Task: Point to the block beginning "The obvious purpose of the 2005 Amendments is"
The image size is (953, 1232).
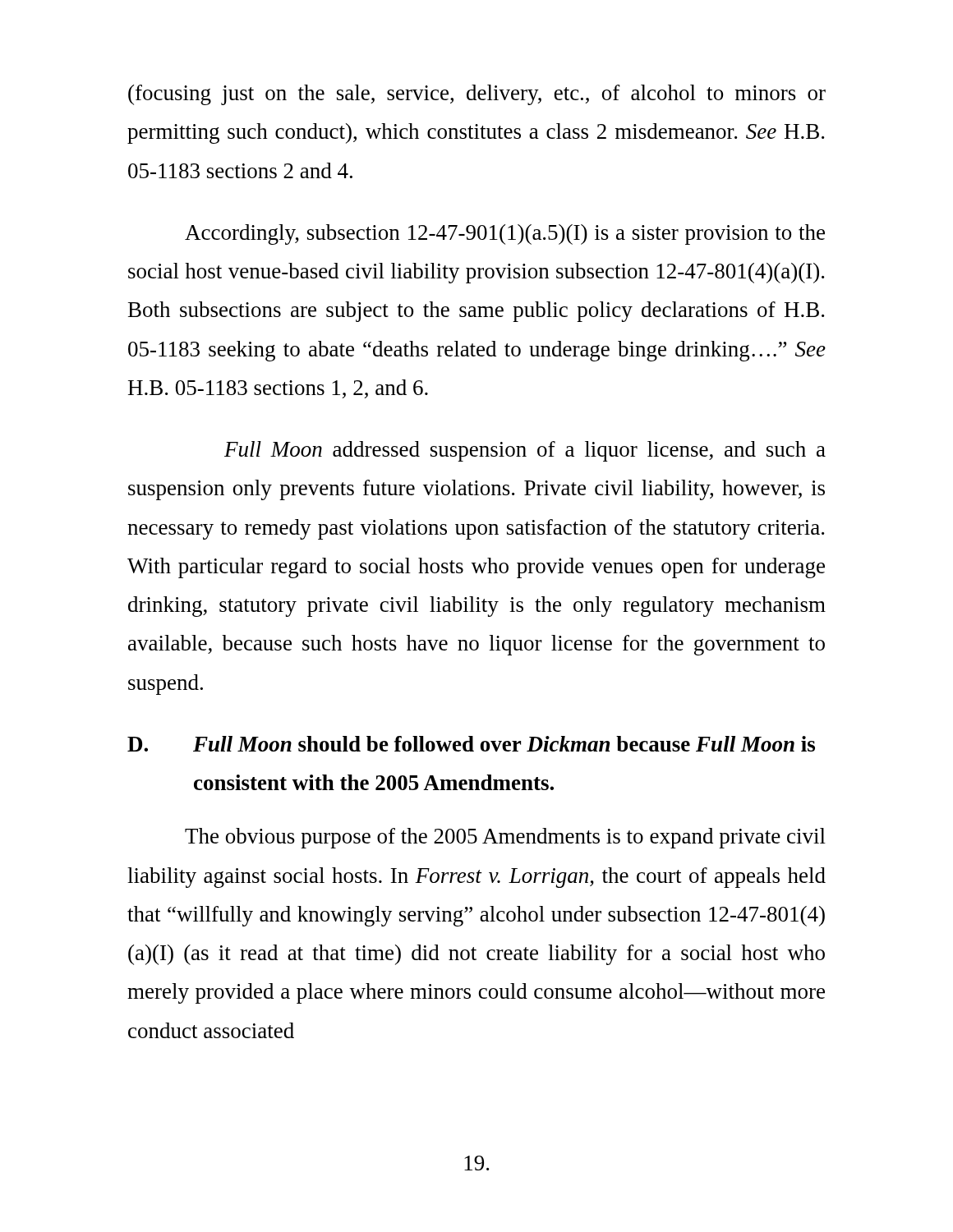Action: coord(505,838)
